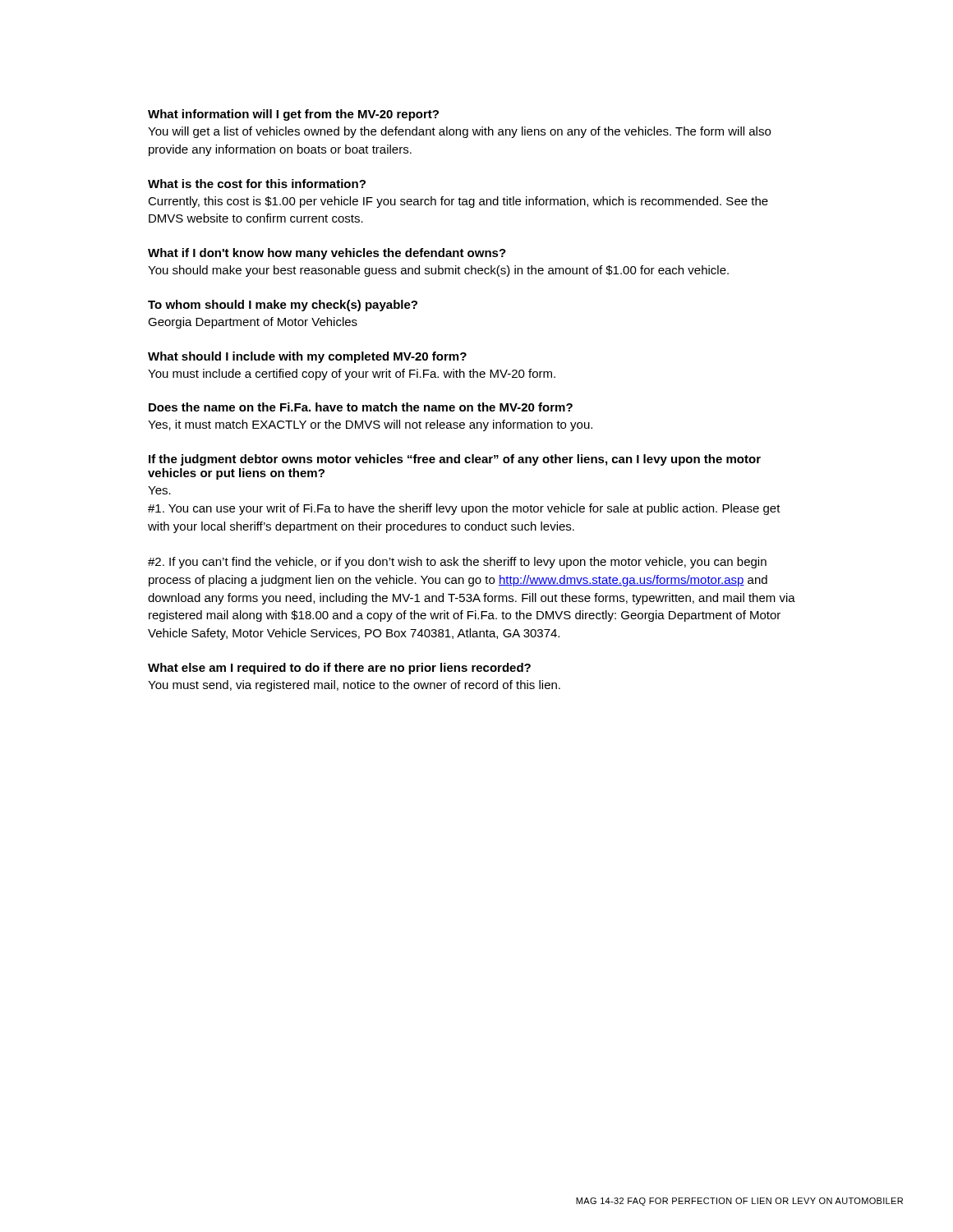Locate the text block starting "What information will"
This screenshot has width=953, height=1232.
294,114
